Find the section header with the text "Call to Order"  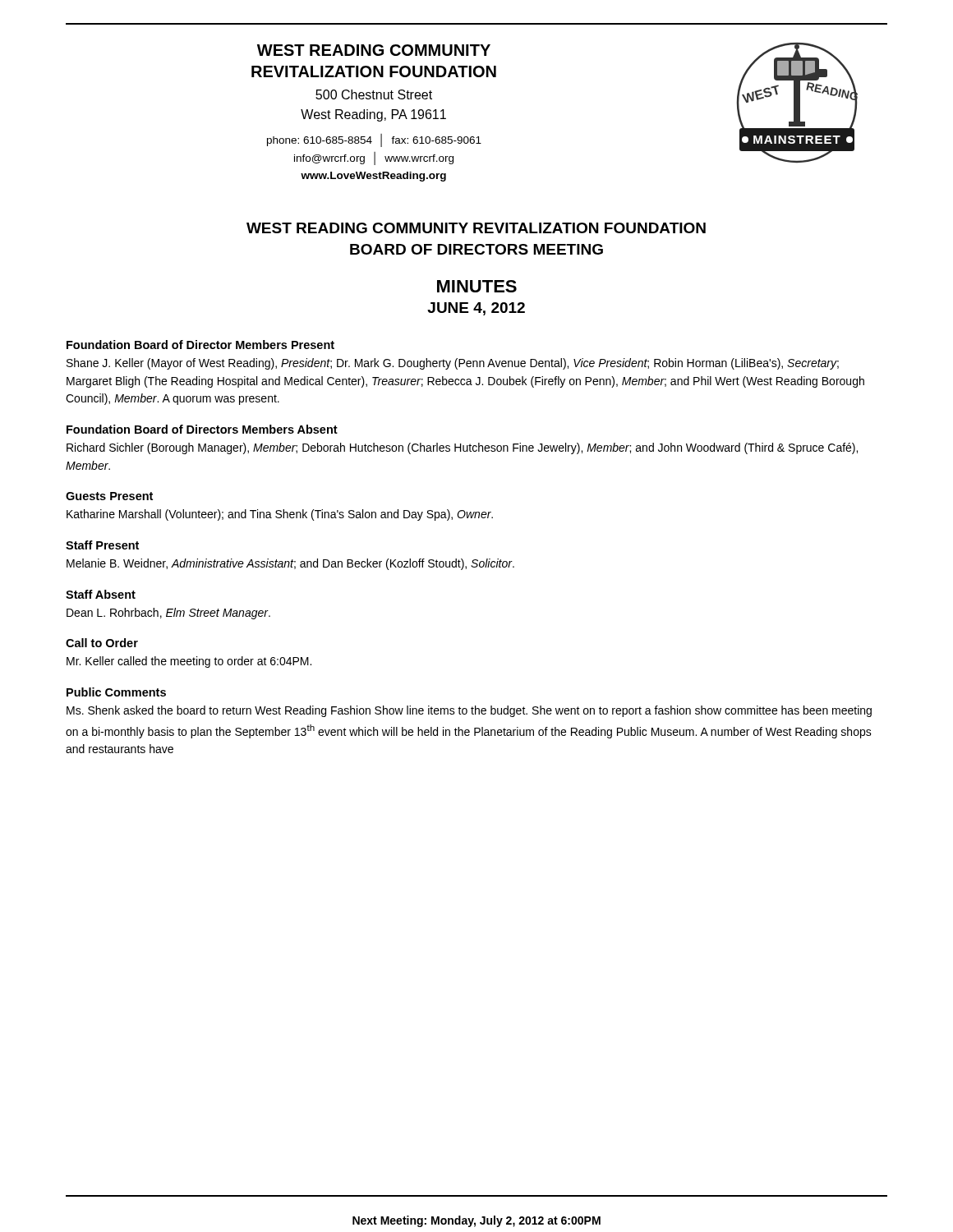102,643
